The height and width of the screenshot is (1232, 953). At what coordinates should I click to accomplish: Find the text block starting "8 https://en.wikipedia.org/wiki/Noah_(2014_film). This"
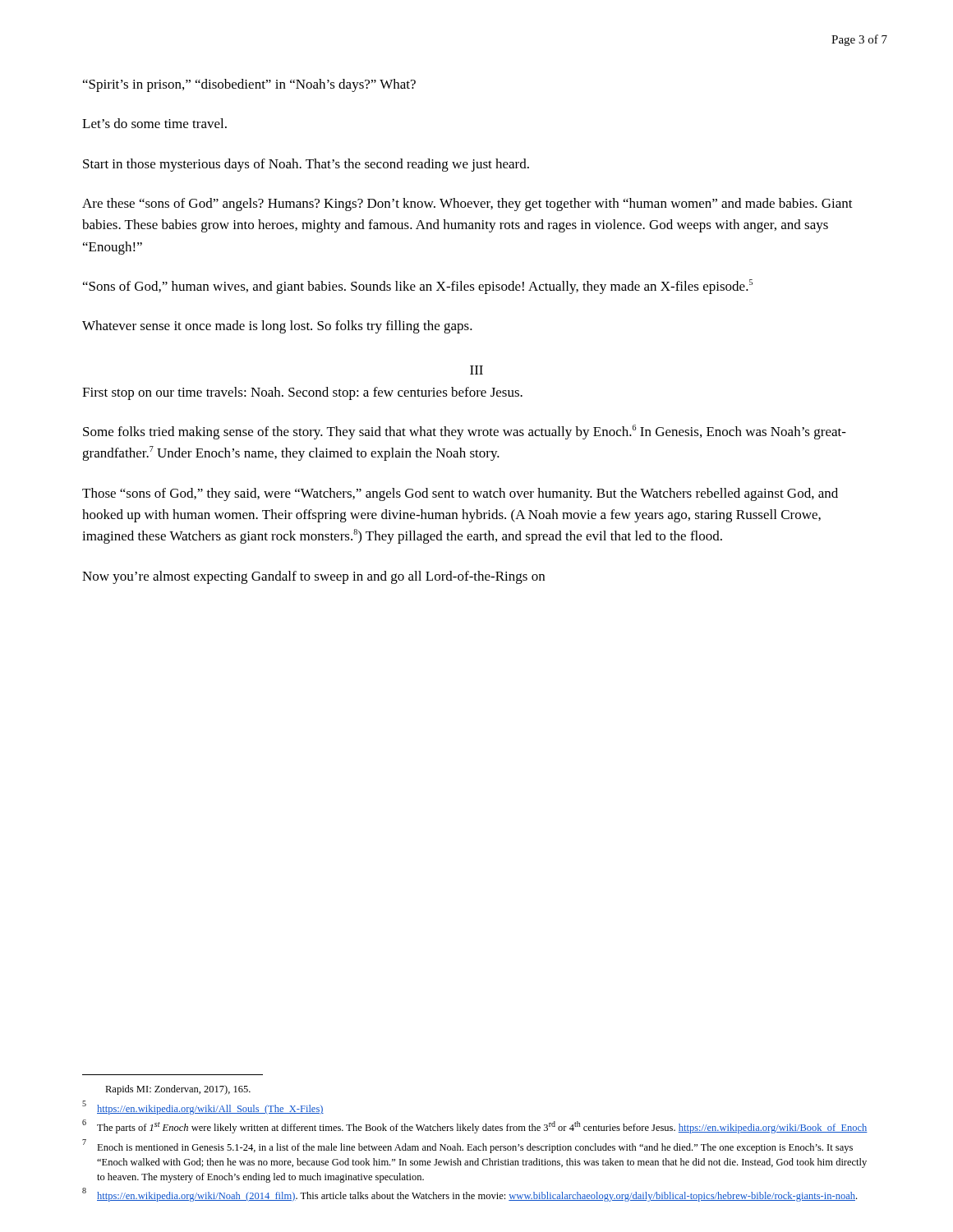476,1196
